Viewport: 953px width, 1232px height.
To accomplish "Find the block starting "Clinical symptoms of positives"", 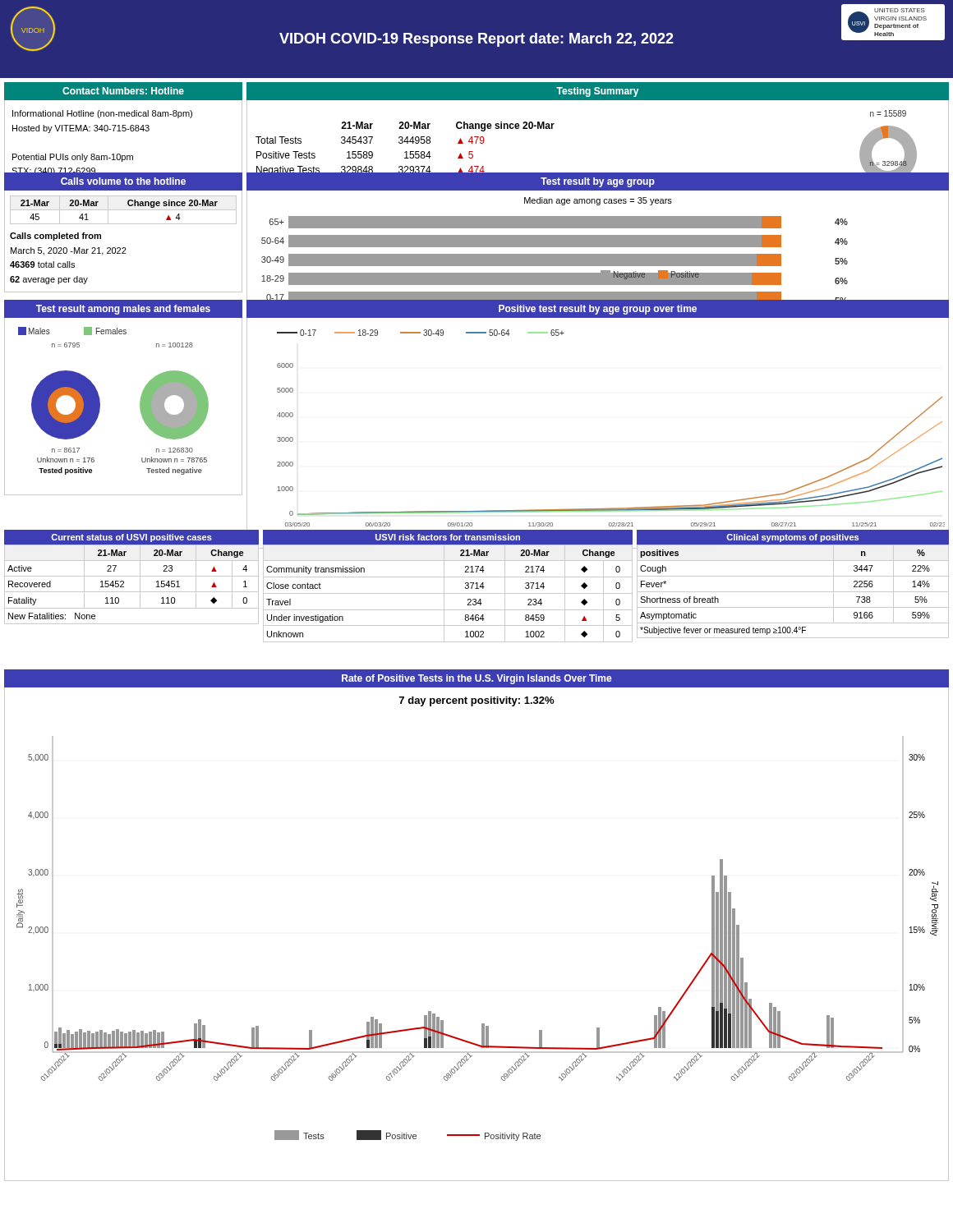I will coord(793,537).
